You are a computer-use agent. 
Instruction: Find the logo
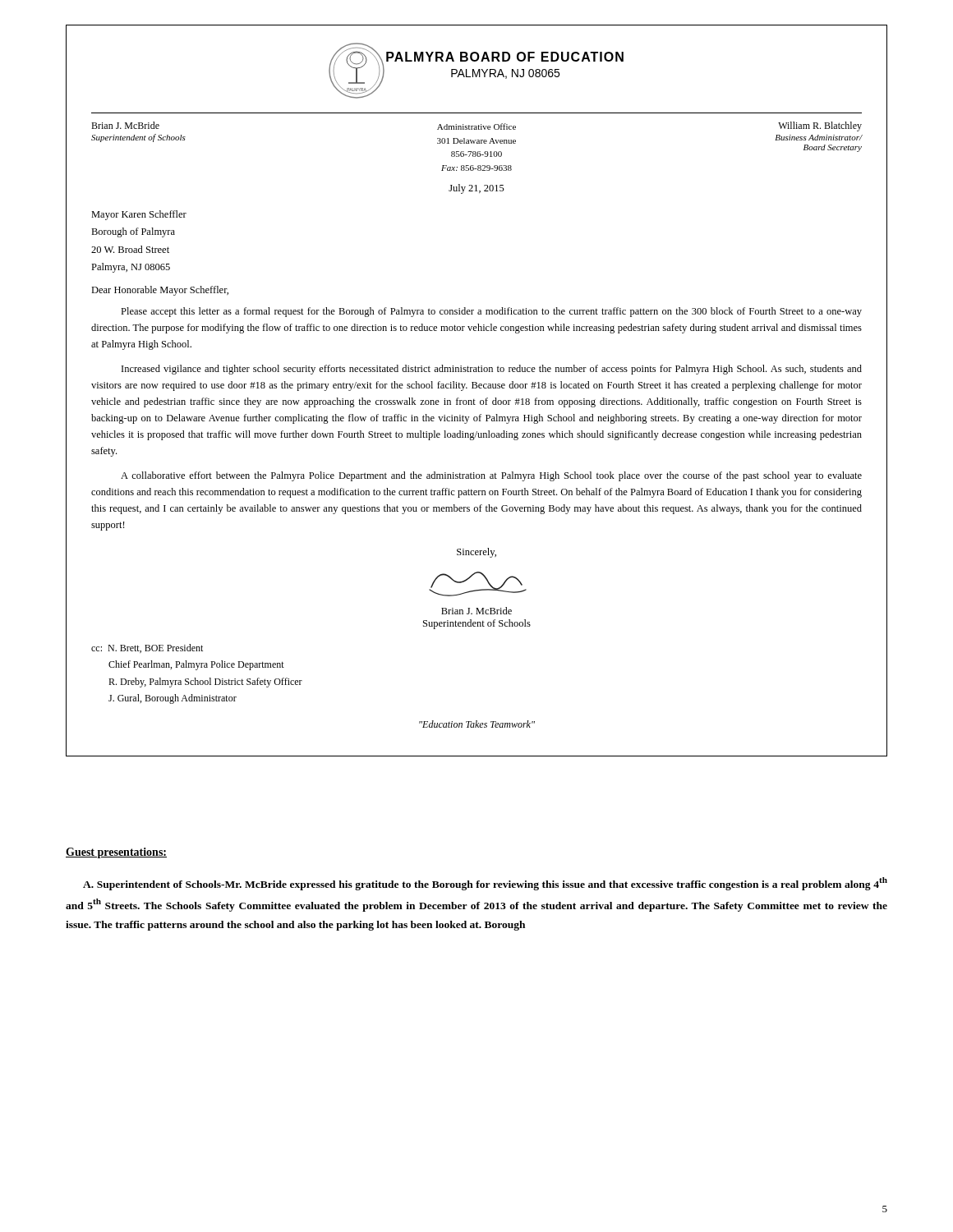357,72
